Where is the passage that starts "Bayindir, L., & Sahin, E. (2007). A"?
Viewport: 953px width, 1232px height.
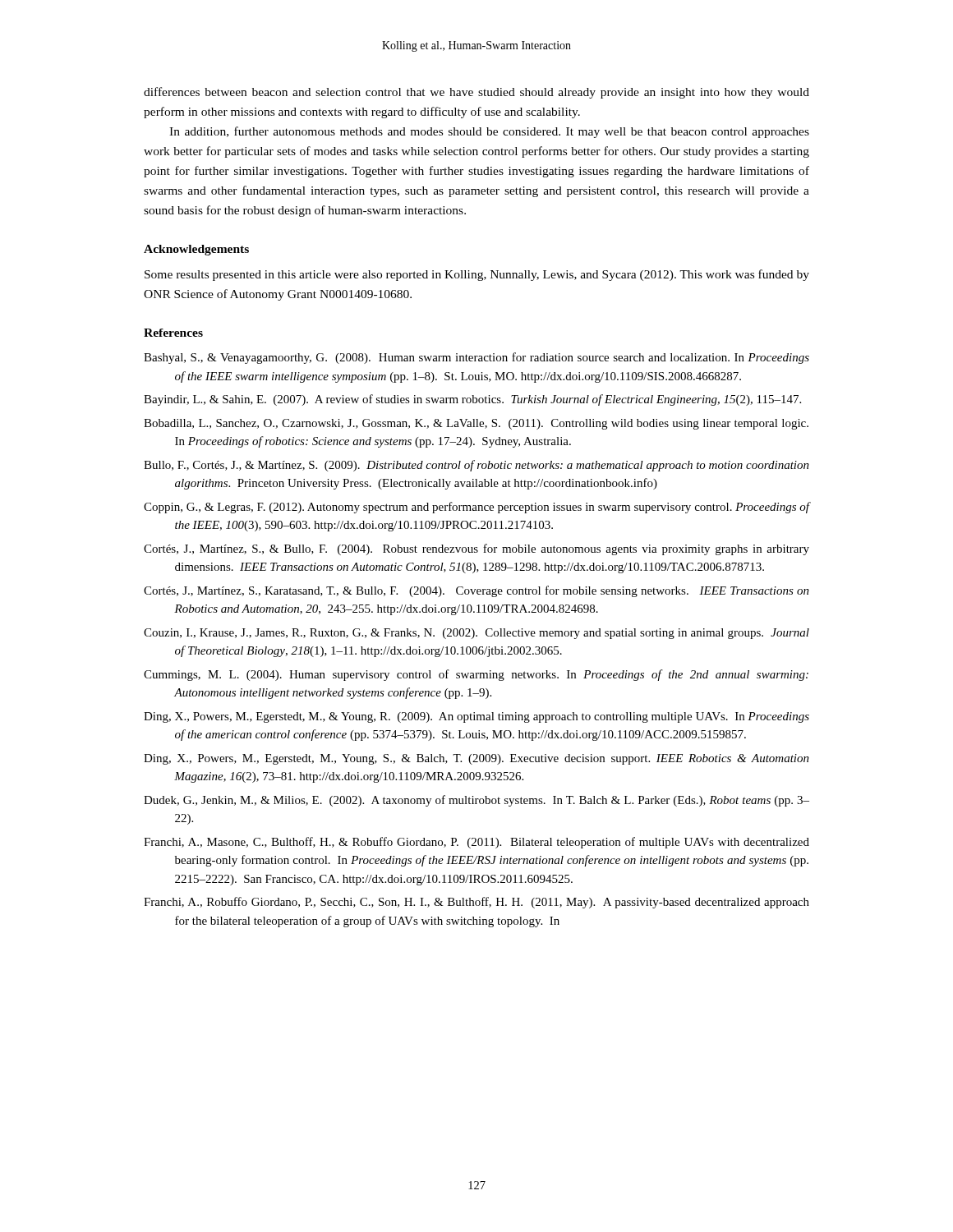(473, 399)
